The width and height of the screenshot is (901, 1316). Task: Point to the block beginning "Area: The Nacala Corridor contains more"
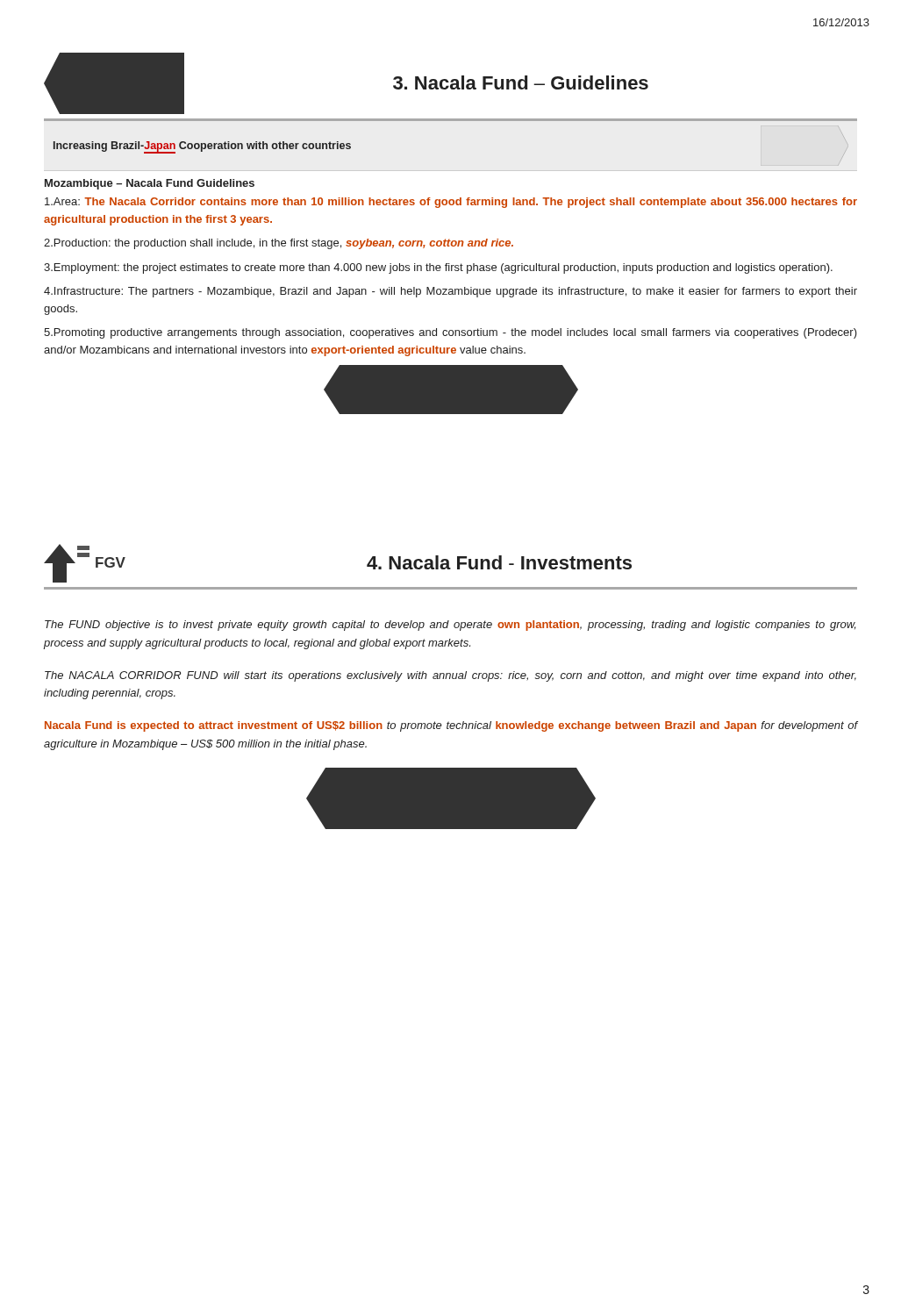pyautogui.click(x=450, y=210)
